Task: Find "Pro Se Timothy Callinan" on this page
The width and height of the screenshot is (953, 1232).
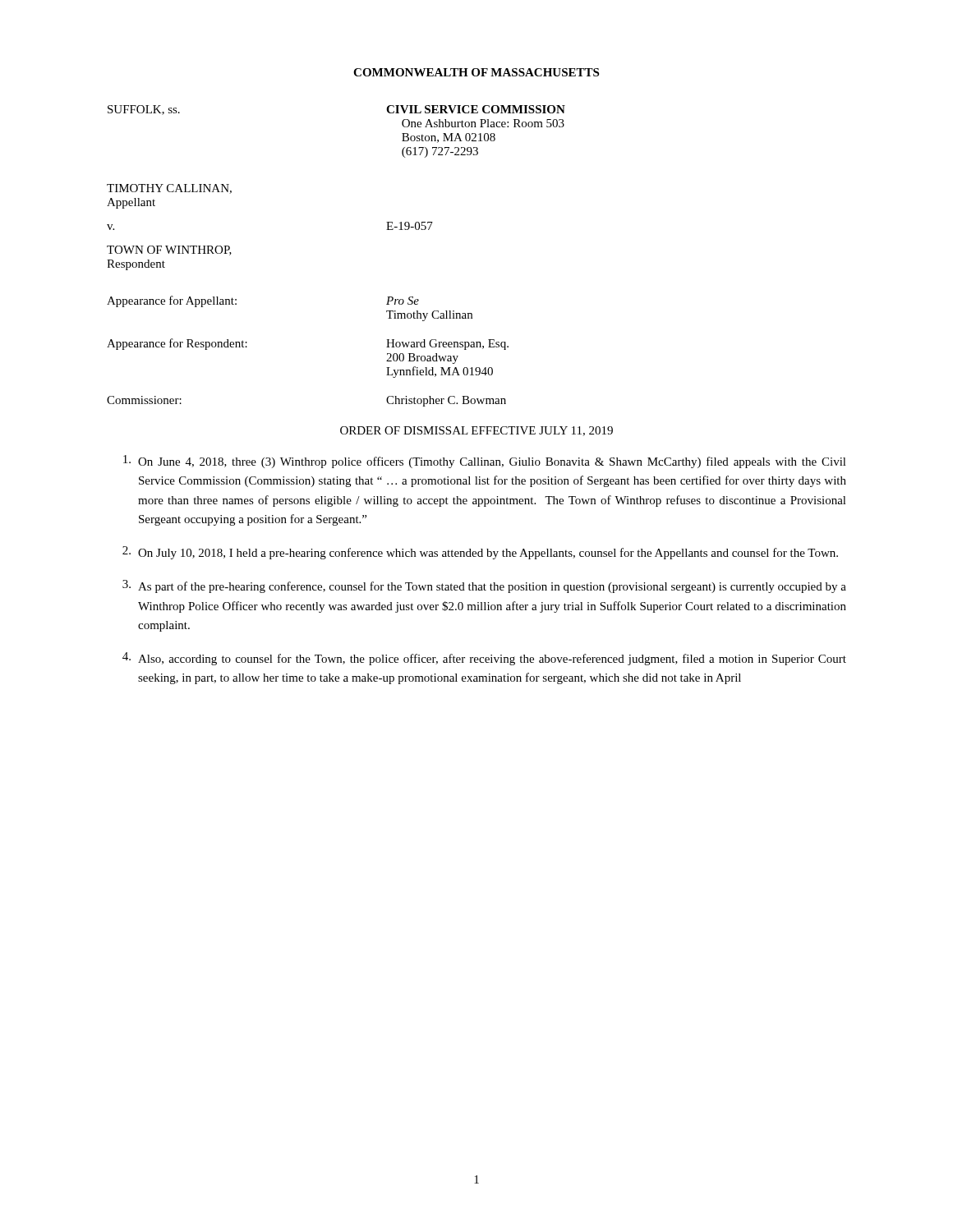Action: tap(430, 308)
